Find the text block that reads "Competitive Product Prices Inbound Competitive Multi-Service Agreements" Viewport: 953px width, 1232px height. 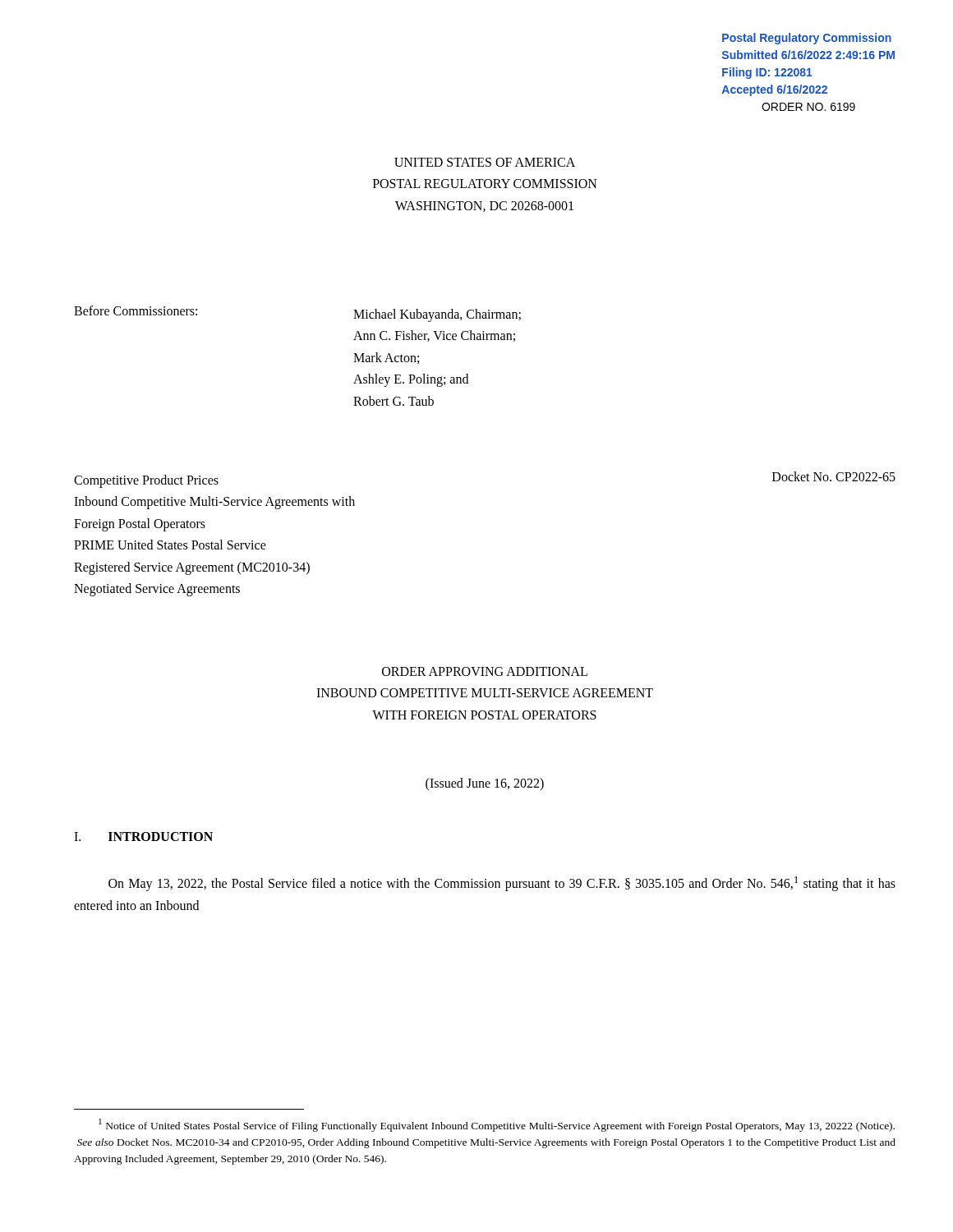(215, 534)
